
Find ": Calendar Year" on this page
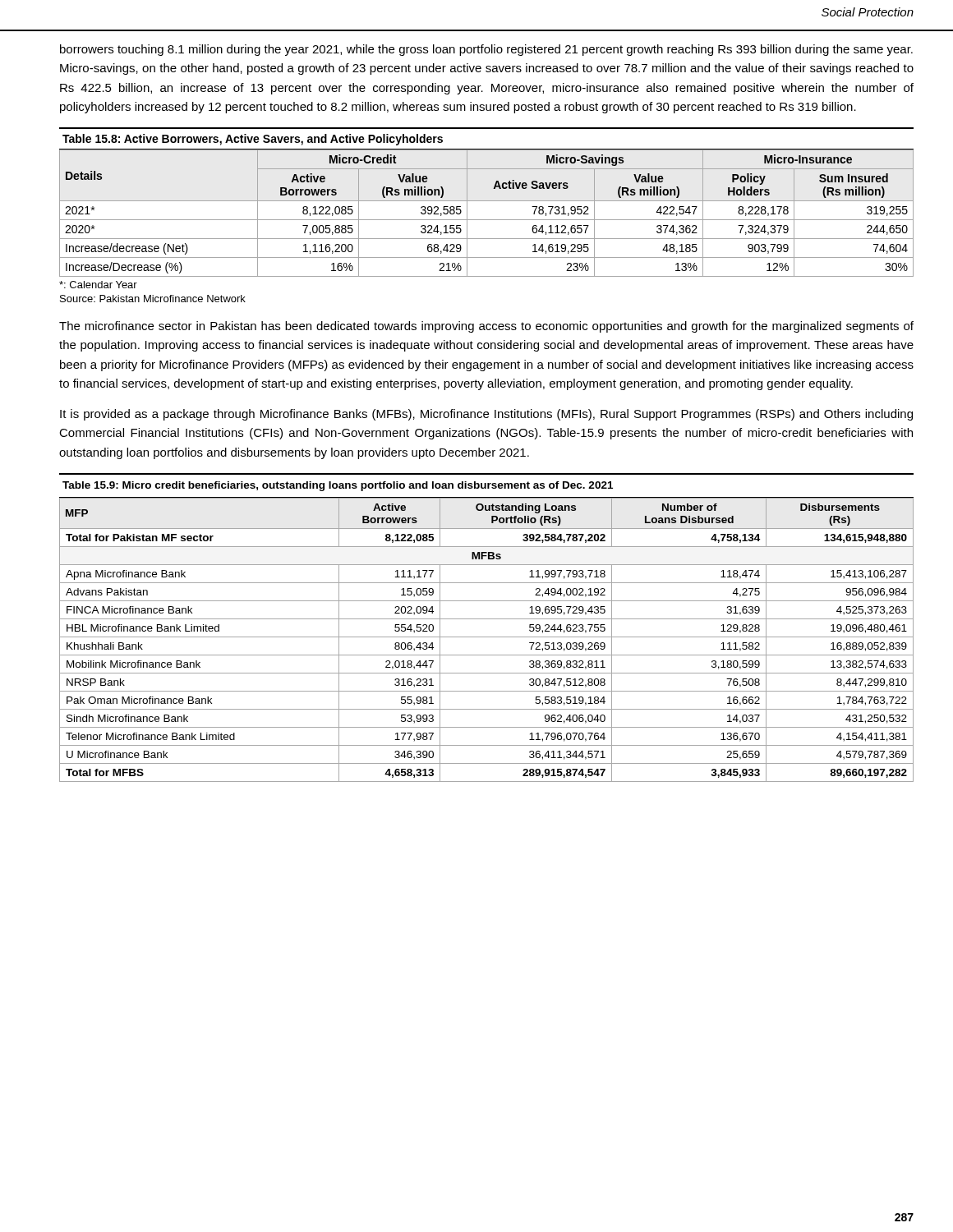point(98,285)
